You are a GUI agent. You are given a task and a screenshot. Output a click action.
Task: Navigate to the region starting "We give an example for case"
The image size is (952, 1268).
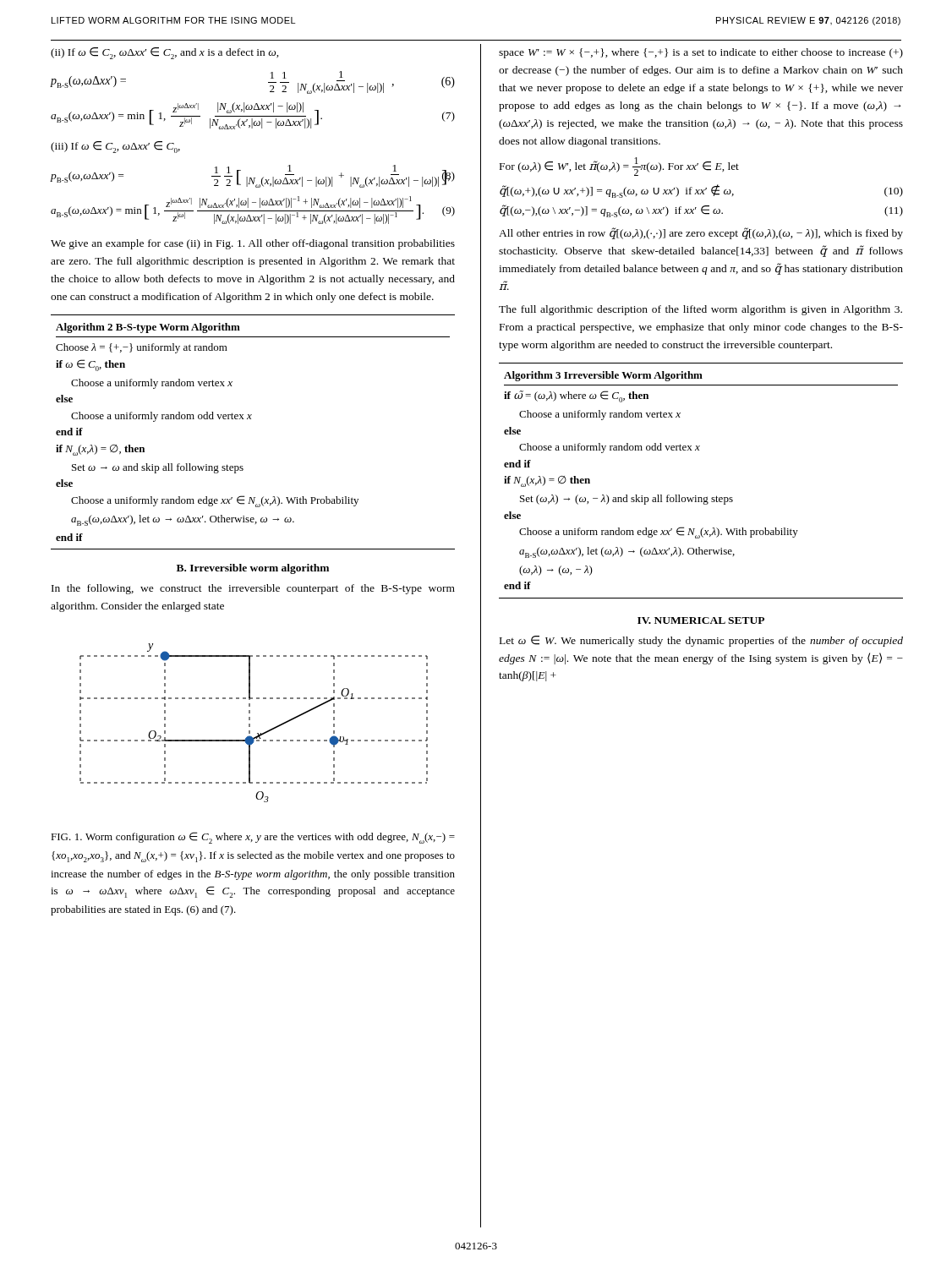pos(253,270)
